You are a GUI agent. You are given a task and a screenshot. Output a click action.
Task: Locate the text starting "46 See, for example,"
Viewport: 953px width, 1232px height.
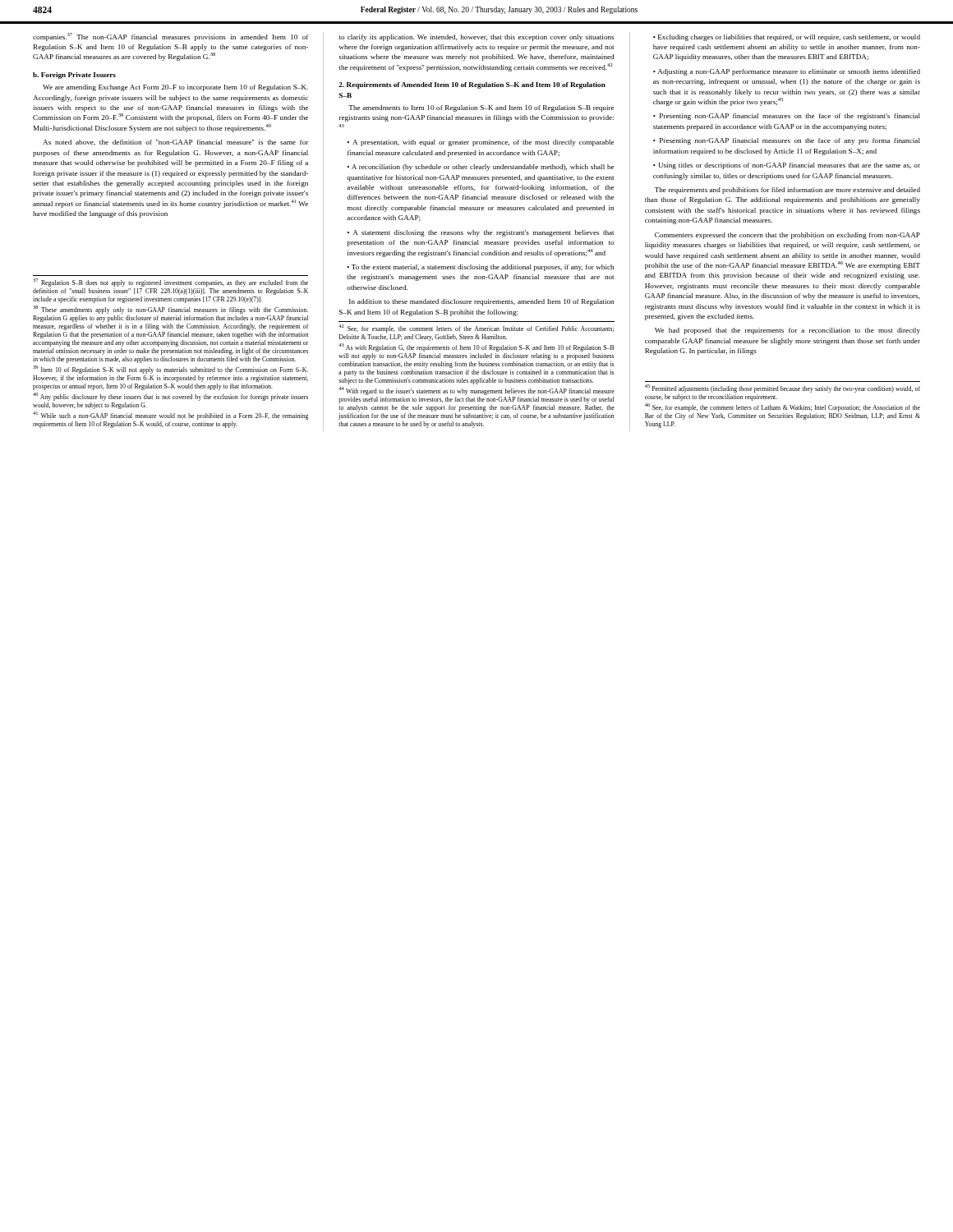click(782, 416)
